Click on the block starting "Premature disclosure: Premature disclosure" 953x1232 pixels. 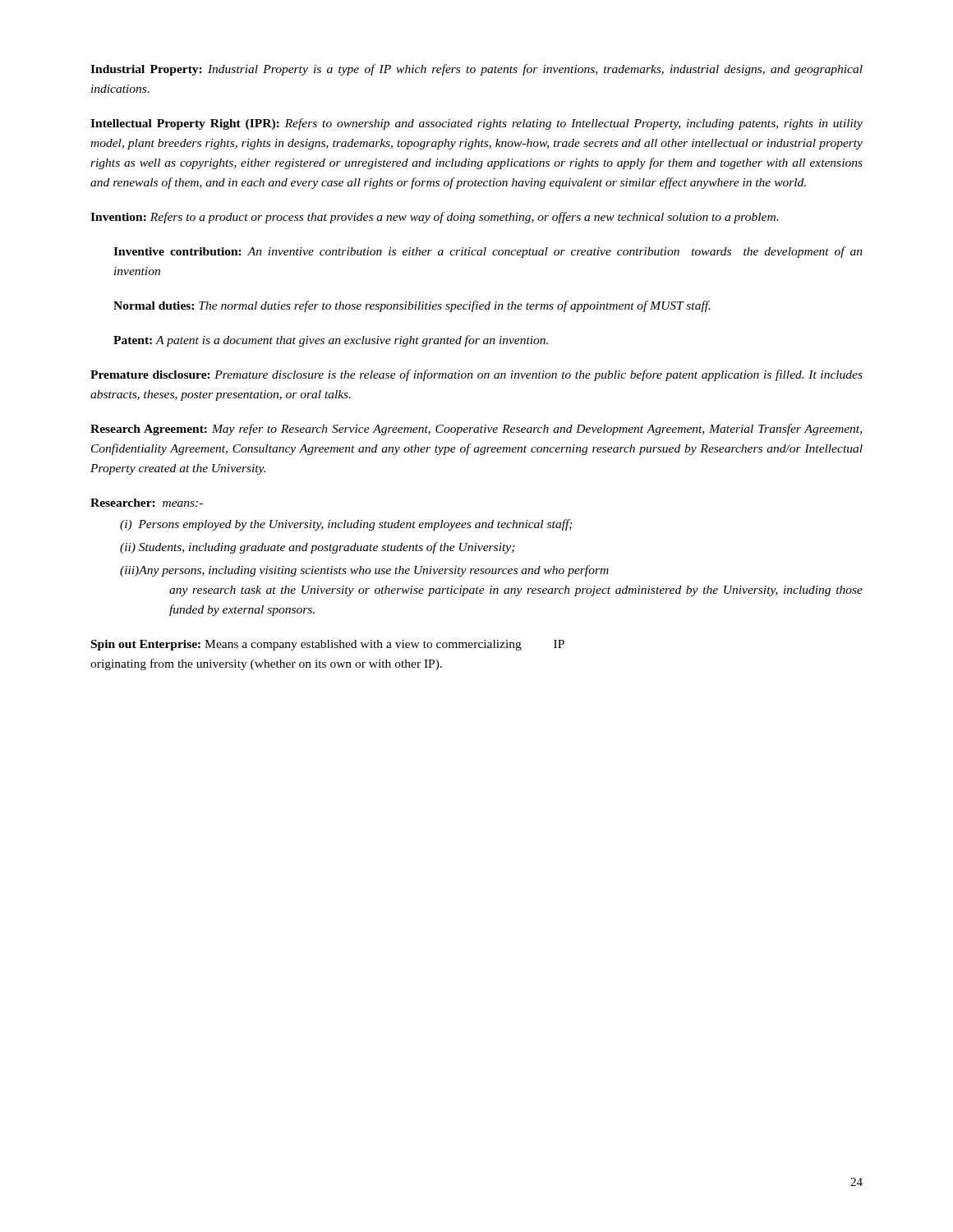(476, 384)
